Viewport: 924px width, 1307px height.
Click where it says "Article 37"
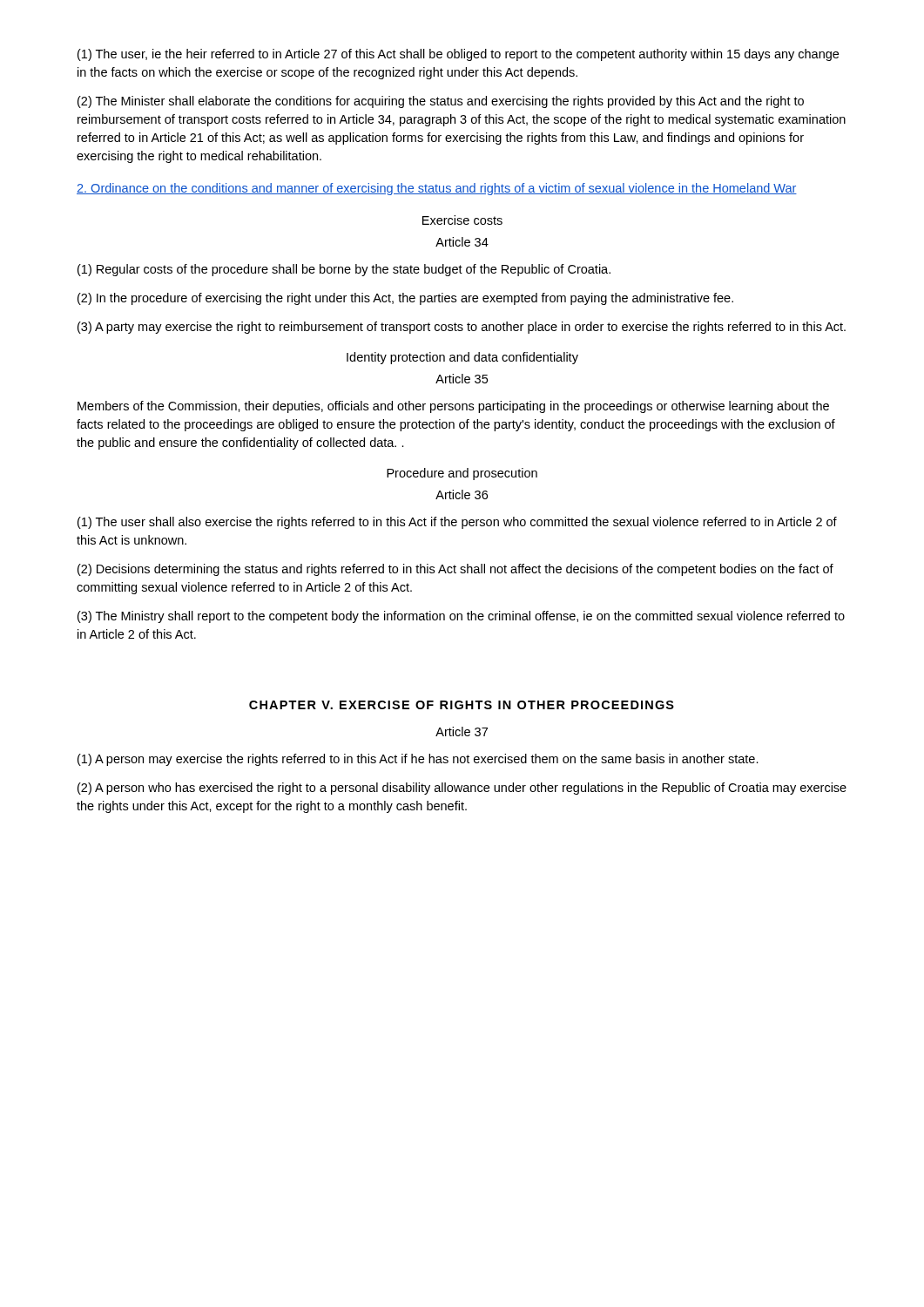click(462, 733)
